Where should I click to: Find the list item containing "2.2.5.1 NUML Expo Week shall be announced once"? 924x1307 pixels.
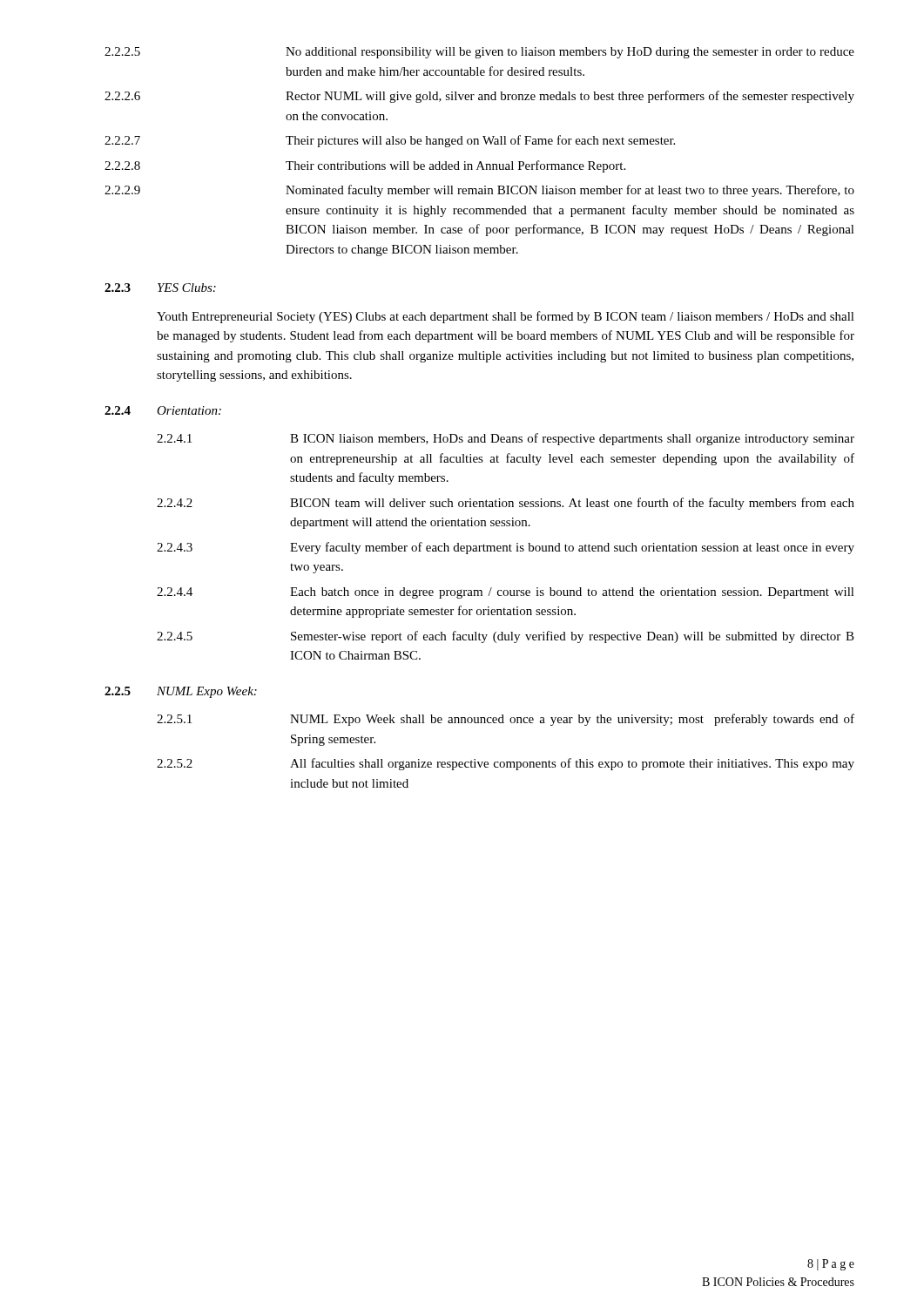[506, 729]
